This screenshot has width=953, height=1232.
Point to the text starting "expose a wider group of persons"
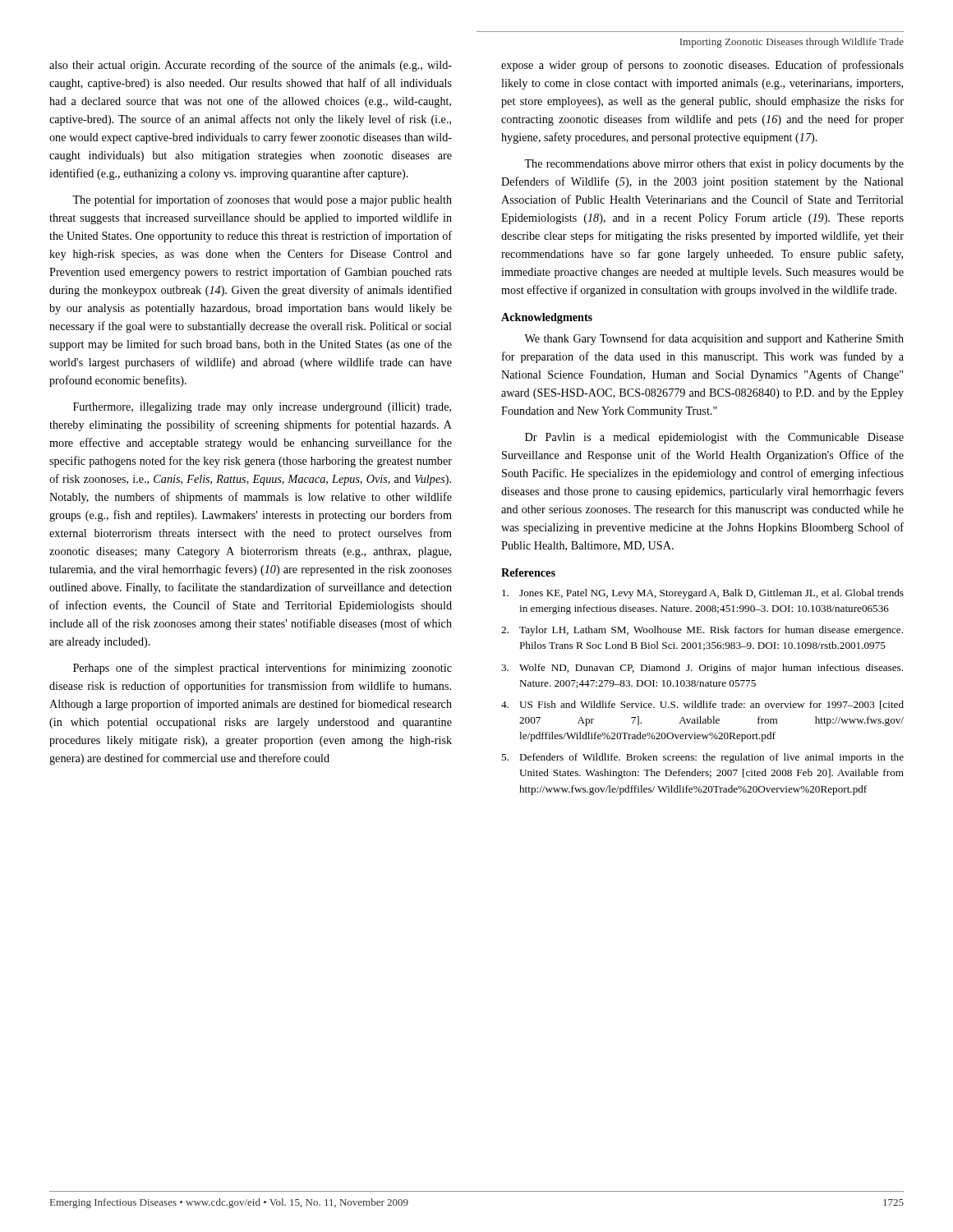pos(702,101)
